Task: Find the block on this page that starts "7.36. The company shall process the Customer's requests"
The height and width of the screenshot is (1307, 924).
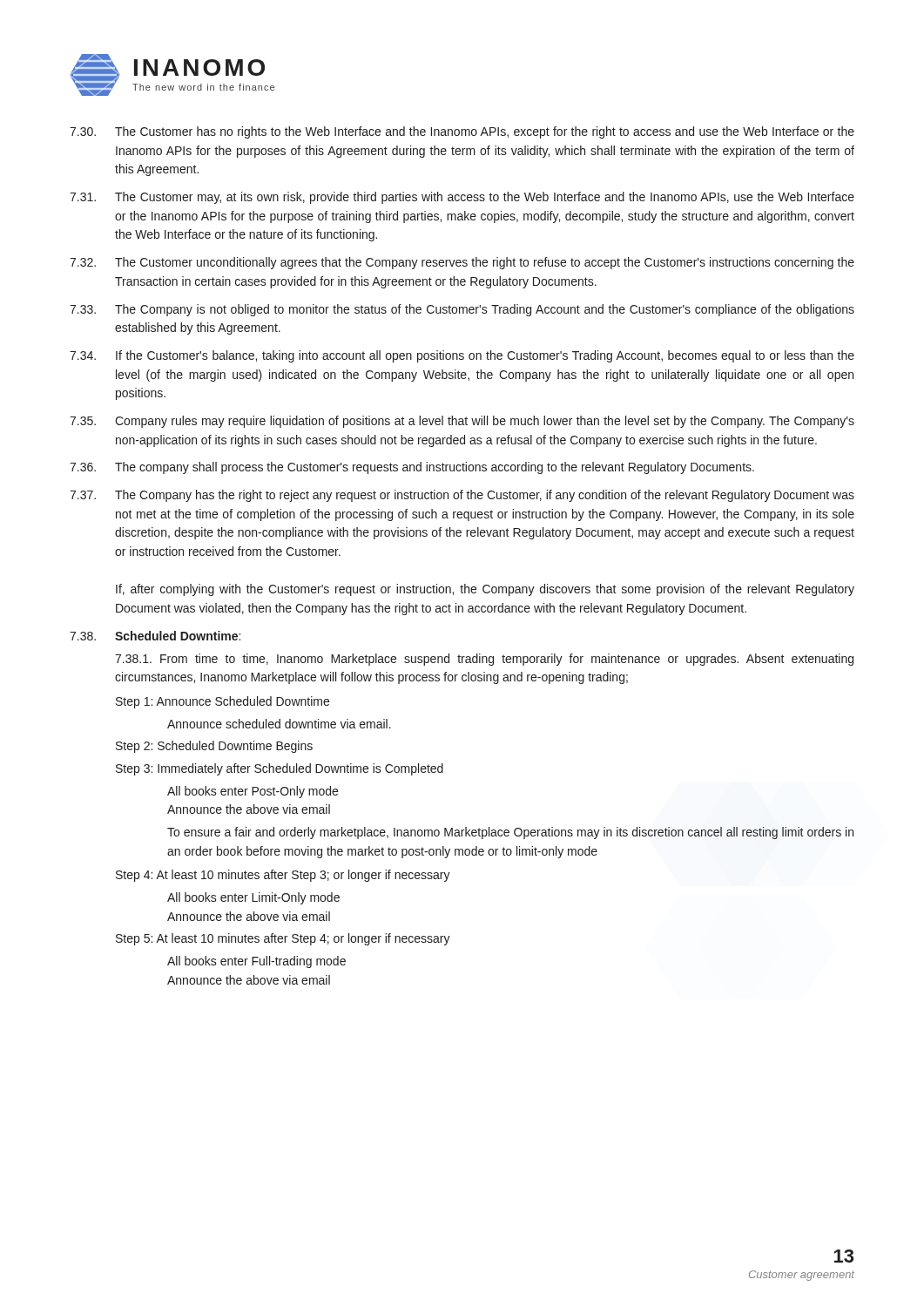Action: coord(462,468)
